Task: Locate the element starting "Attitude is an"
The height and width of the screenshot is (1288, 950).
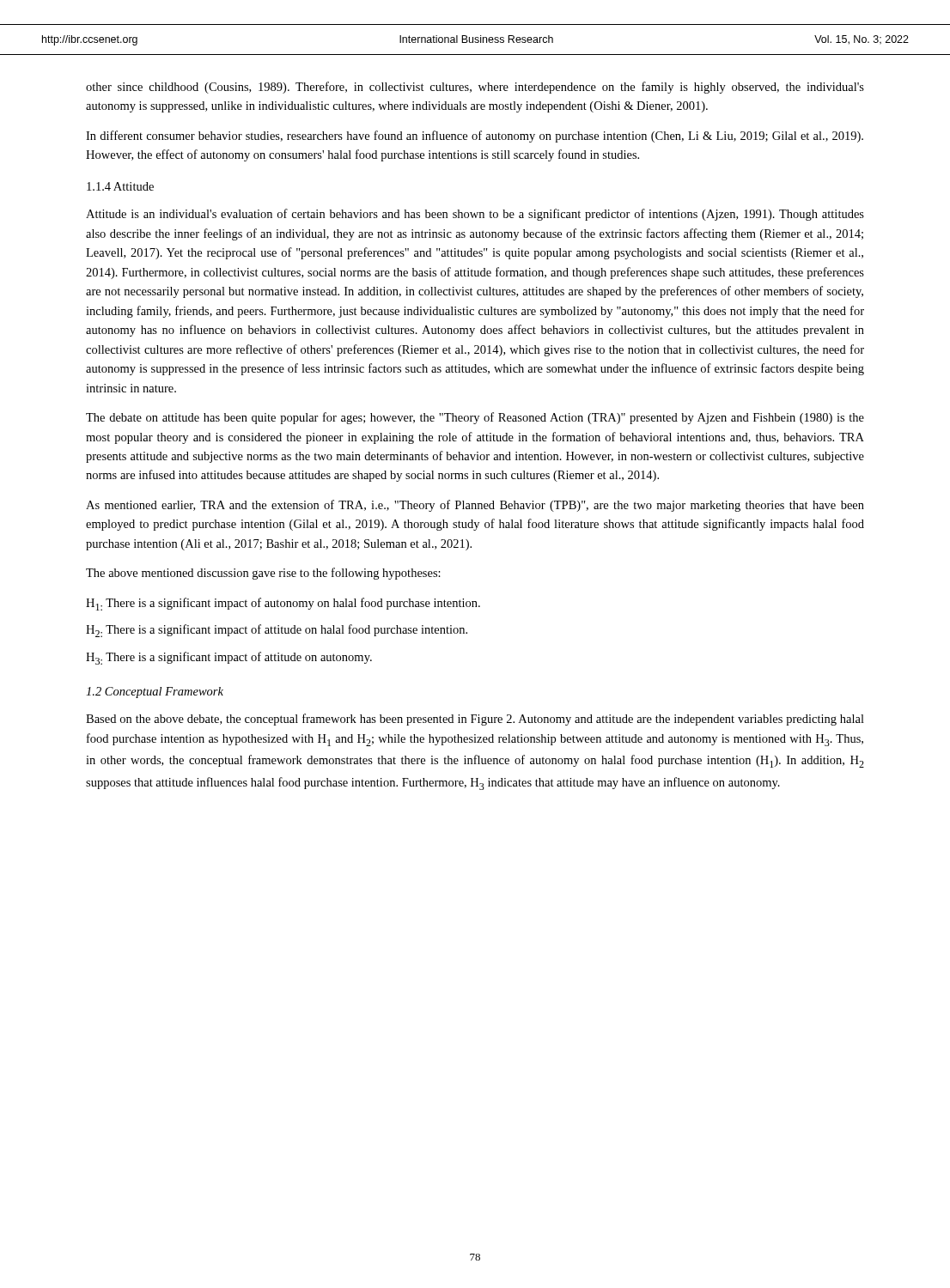Action: tap(475, 301)
